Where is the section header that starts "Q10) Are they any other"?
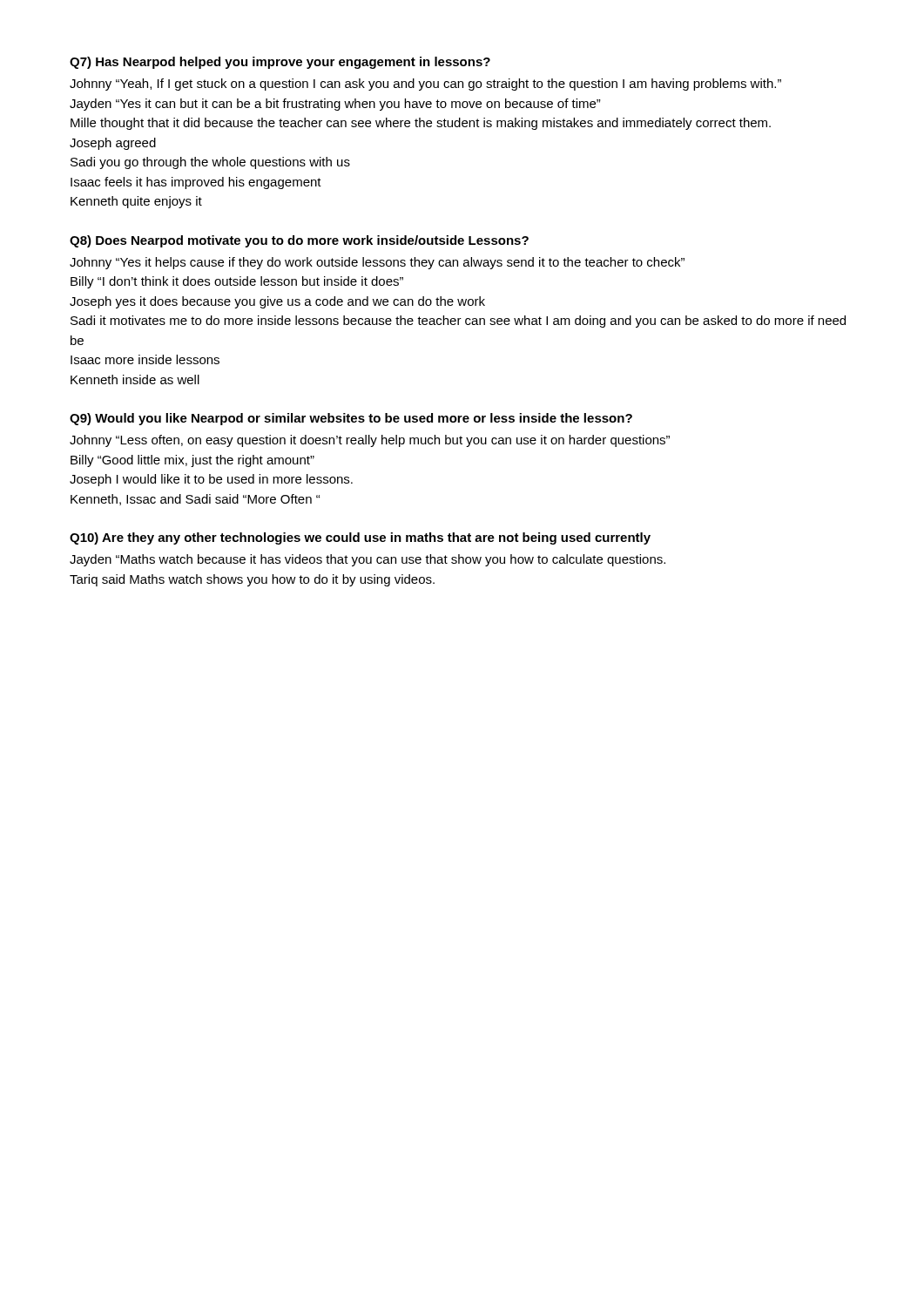The width and height of the screenshot is (924, 1307). pos(360,537)
